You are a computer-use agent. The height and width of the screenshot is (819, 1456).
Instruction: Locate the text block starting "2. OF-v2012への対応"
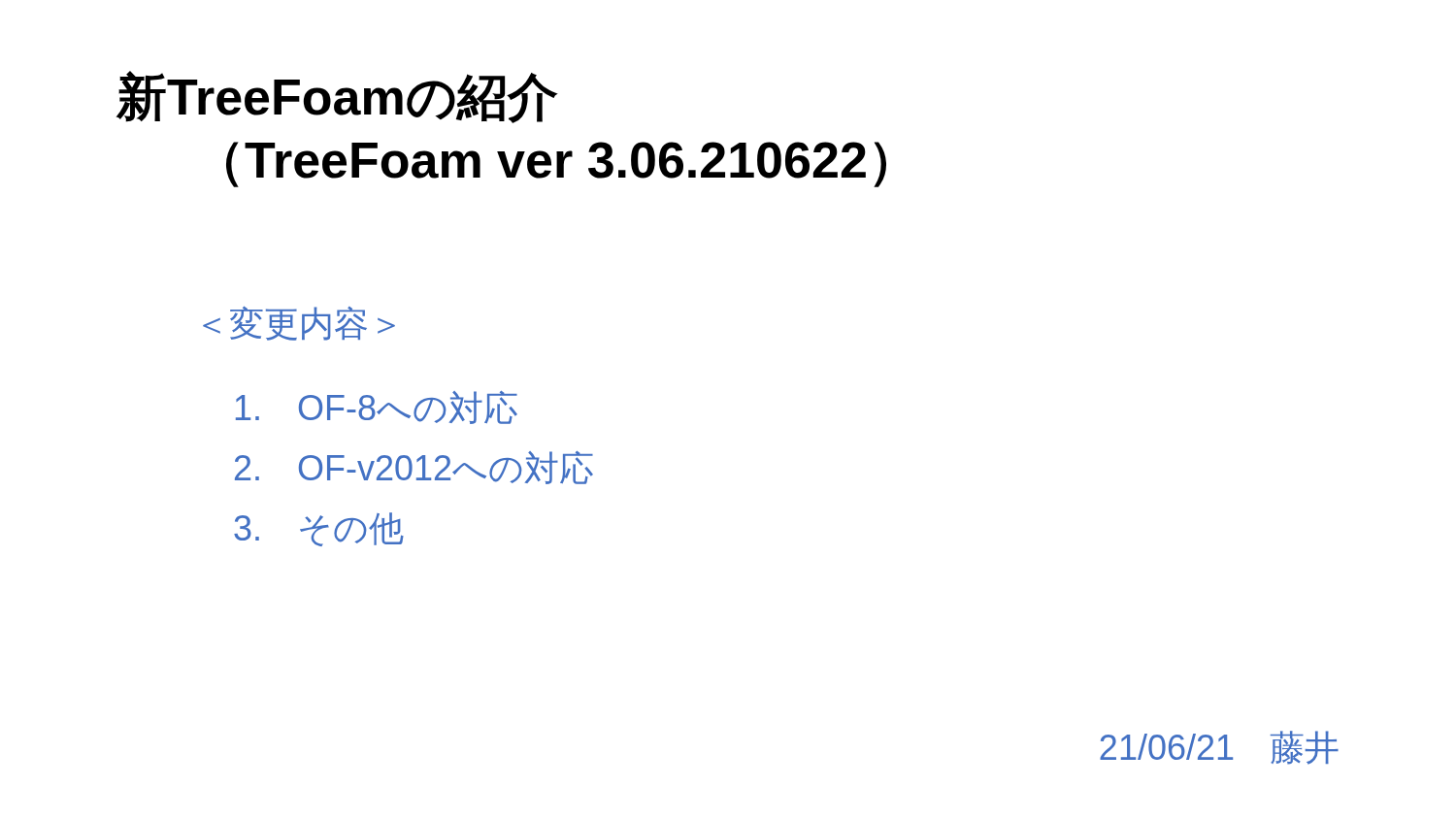click(x=414, y=468)
